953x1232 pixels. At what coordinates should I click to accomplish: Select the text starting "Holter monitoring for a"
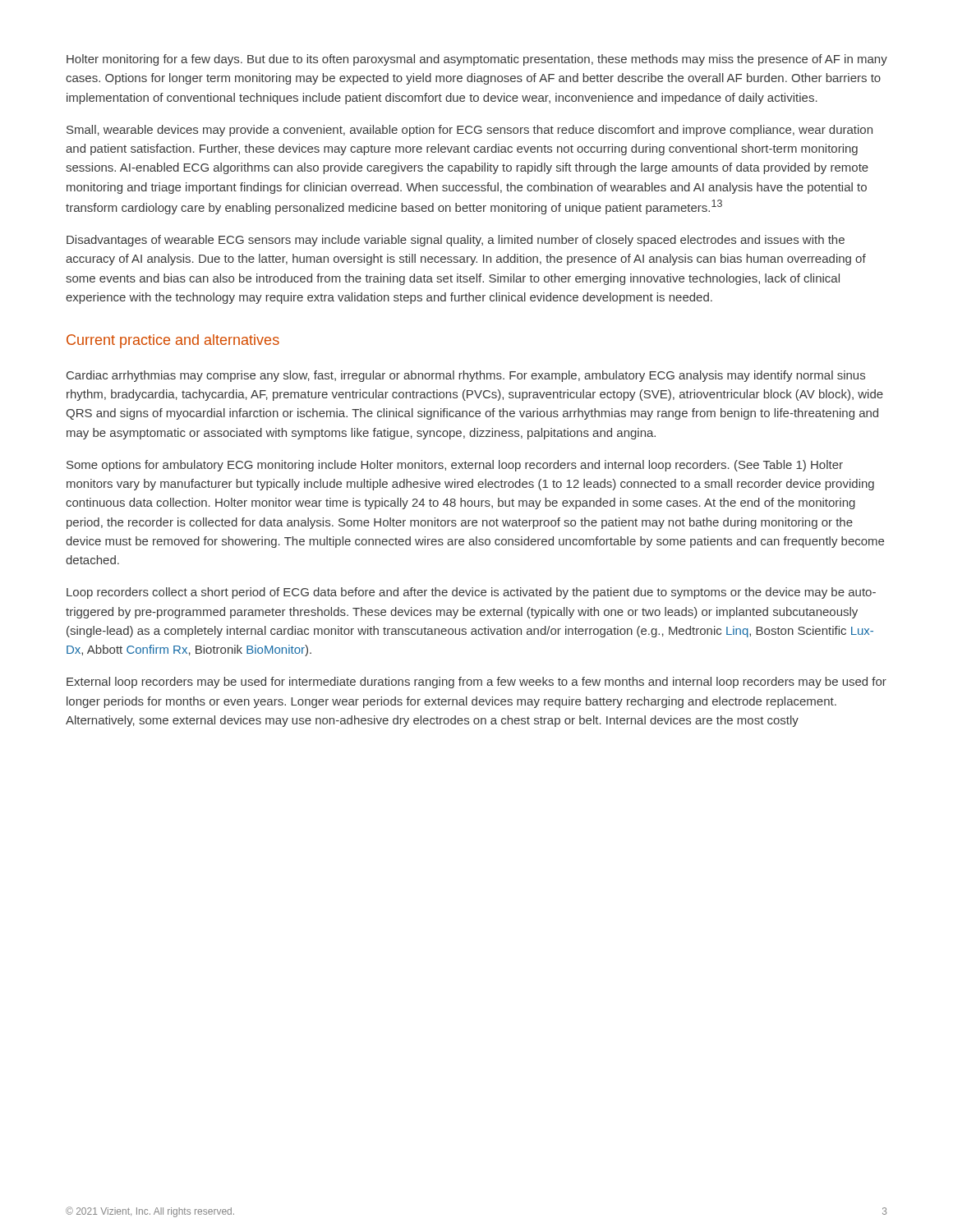[476, 78]
